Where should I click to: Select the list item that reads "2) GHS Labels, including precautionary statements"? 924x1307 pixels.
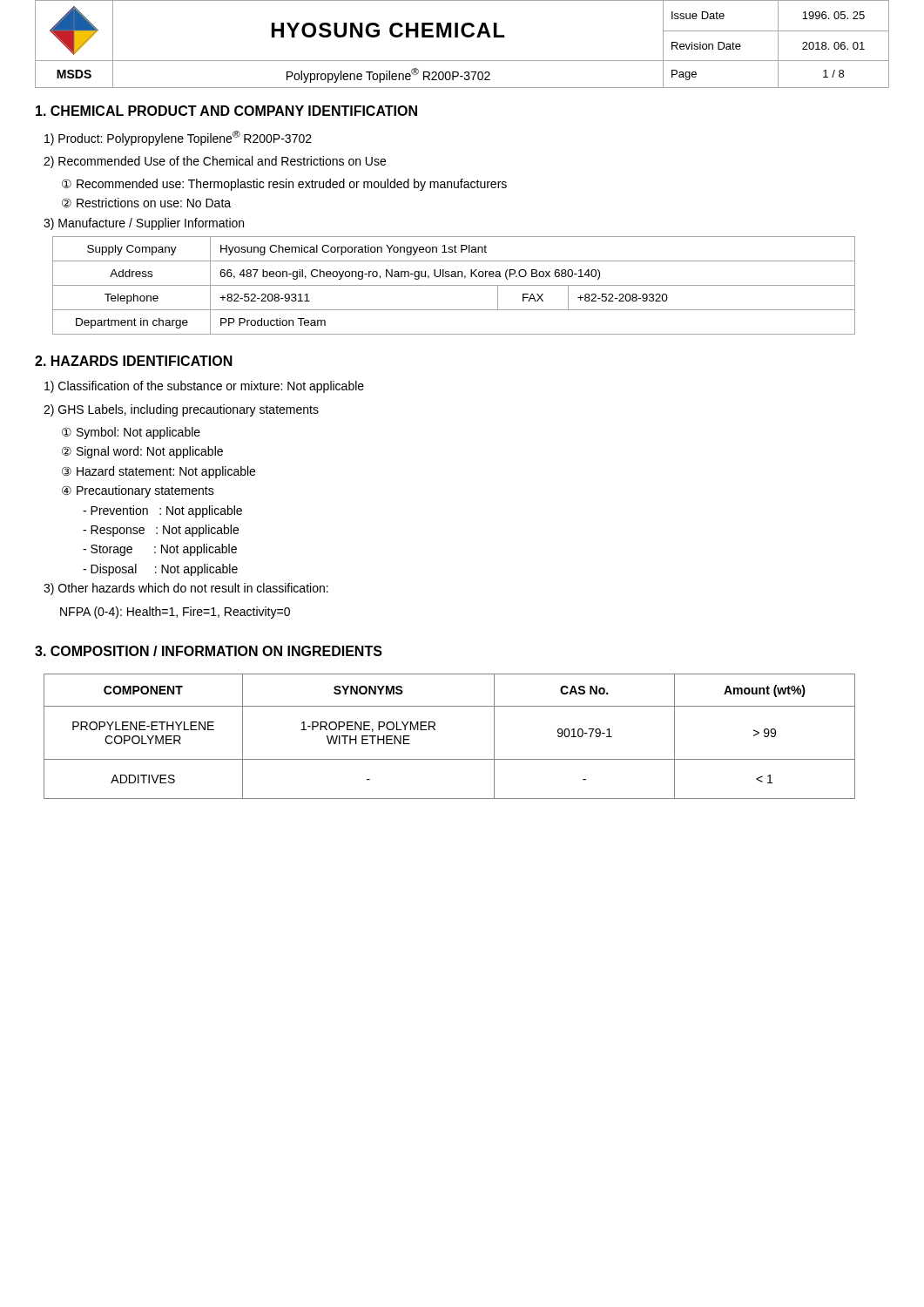click(181, 409)
